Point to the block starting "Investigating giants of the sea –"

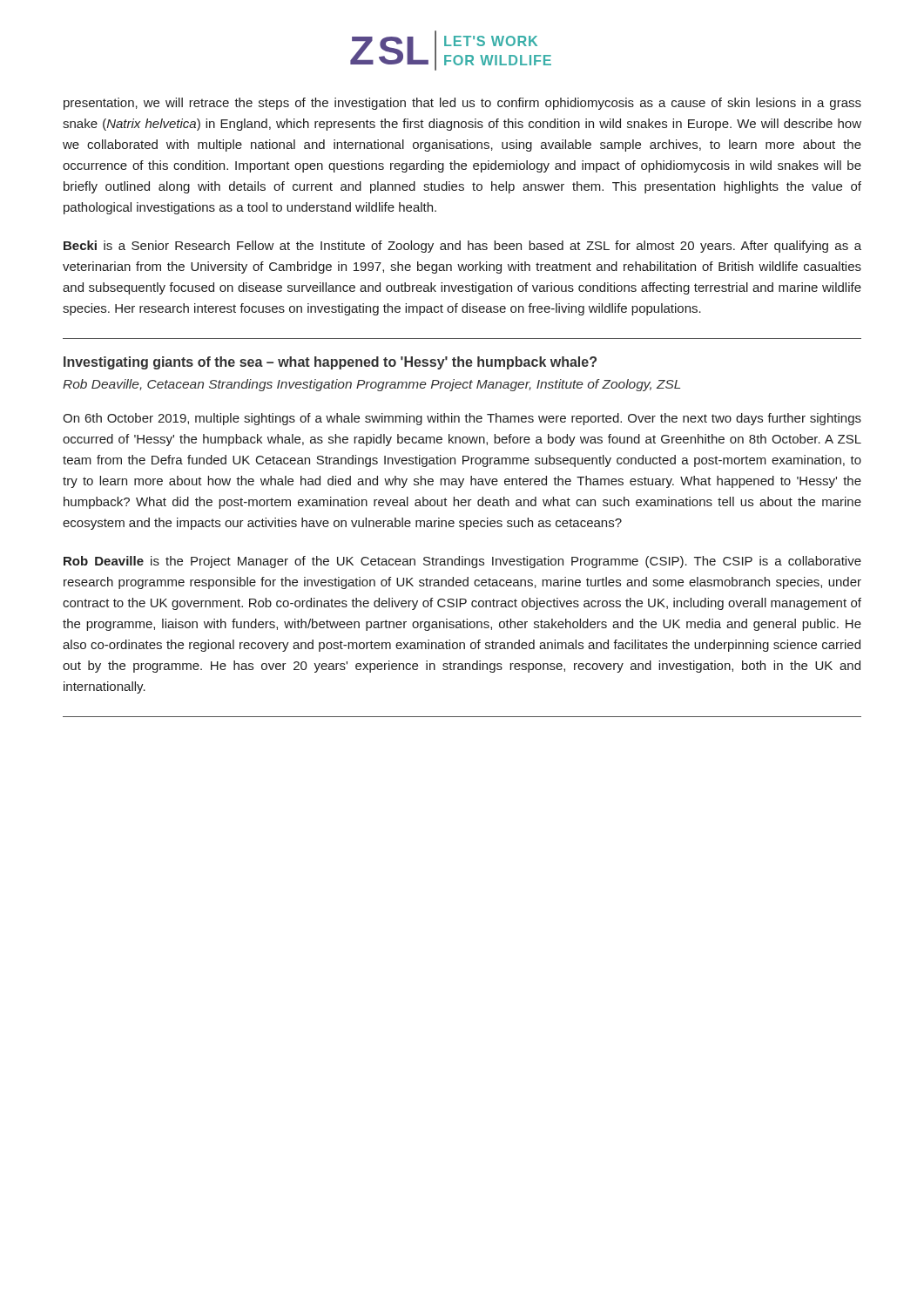pyautogui.click(x=330, y=362)
